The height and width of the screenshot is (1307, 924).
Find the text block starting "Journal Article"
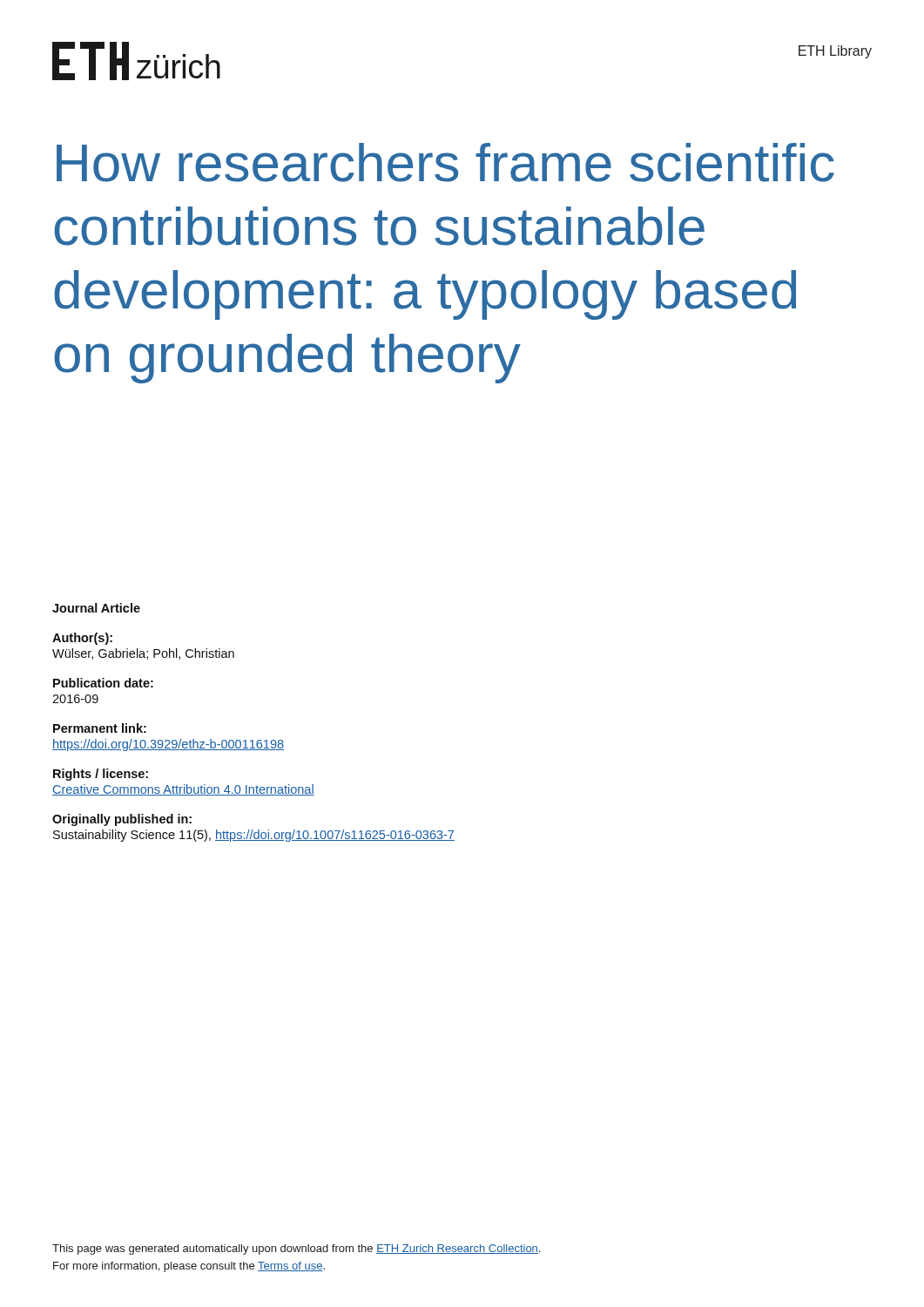pyautogui.click(x=96, y=608)
